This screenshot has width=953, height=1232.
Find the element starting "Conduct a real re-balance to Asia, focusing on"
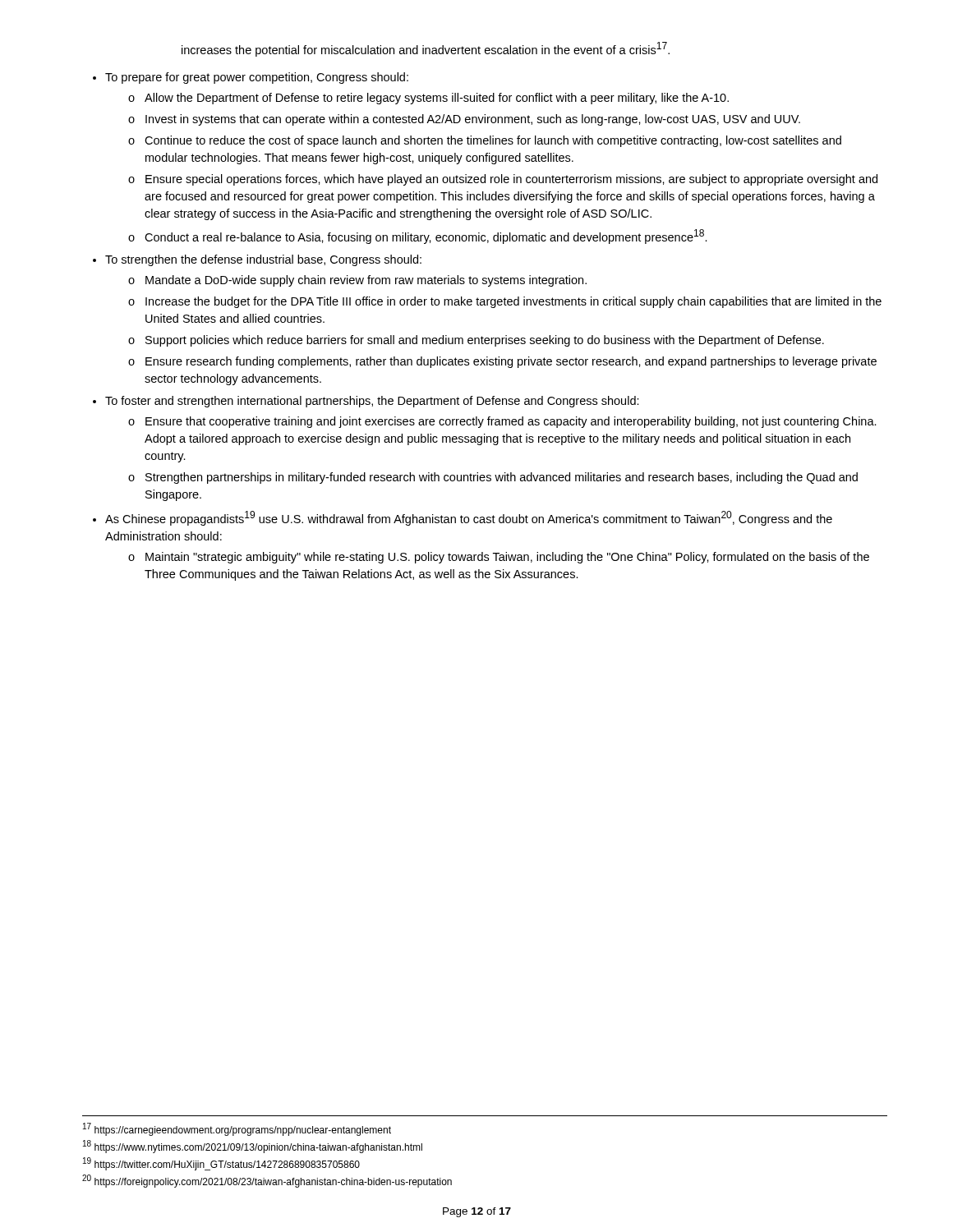click(x=426, y=236)
